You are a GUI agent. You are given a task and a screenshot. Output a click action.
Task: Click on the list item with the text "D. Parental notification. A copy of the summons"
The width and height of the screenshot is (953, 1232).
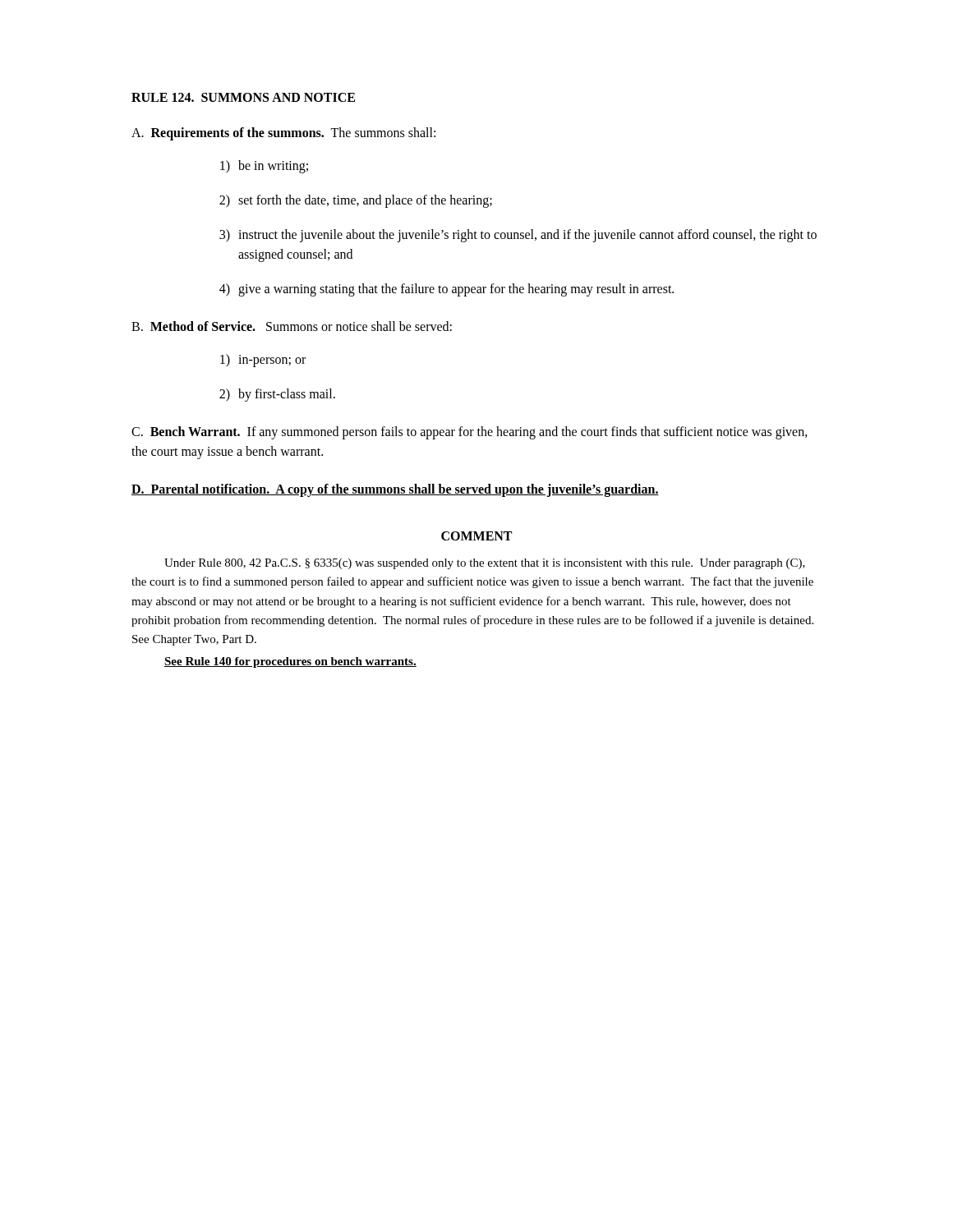point(395,489)
